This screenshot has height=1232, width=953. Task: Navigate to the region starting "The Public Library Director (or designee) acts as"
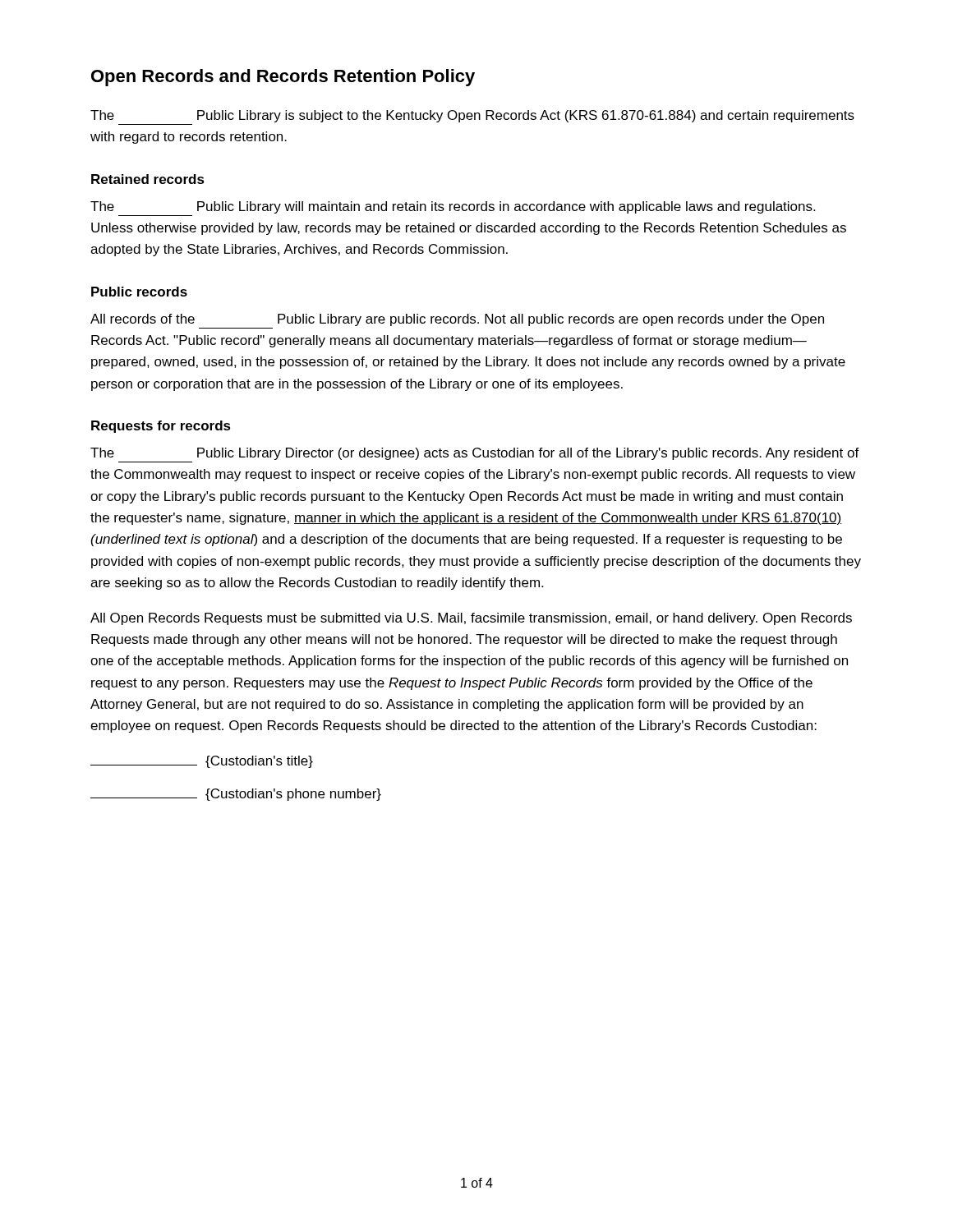(476, 518)
